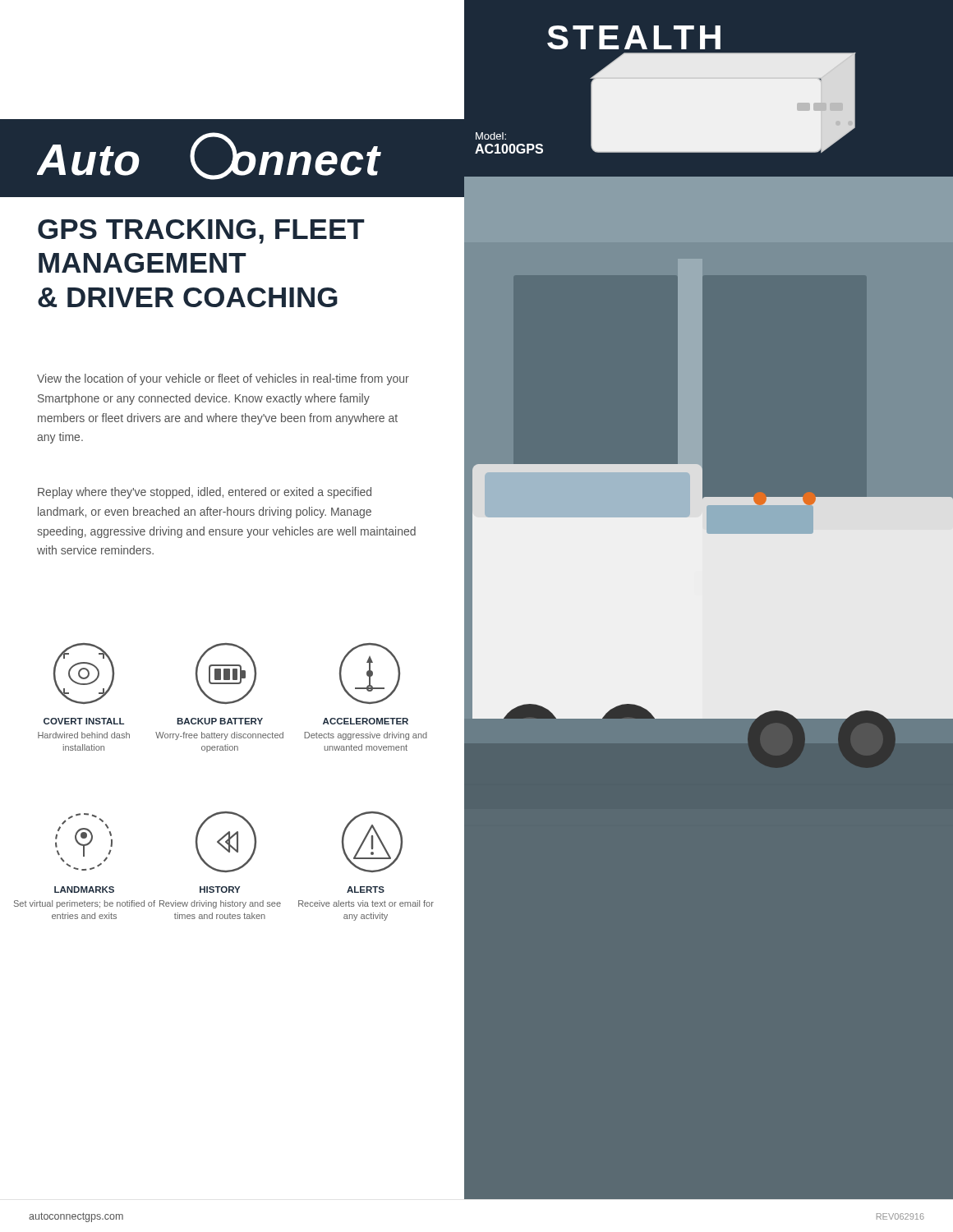Find the block starting "Backup Battery Worry-free battery disconnected operation"
Viewport: 953px width, 1232px height.
tap(220, 735)
